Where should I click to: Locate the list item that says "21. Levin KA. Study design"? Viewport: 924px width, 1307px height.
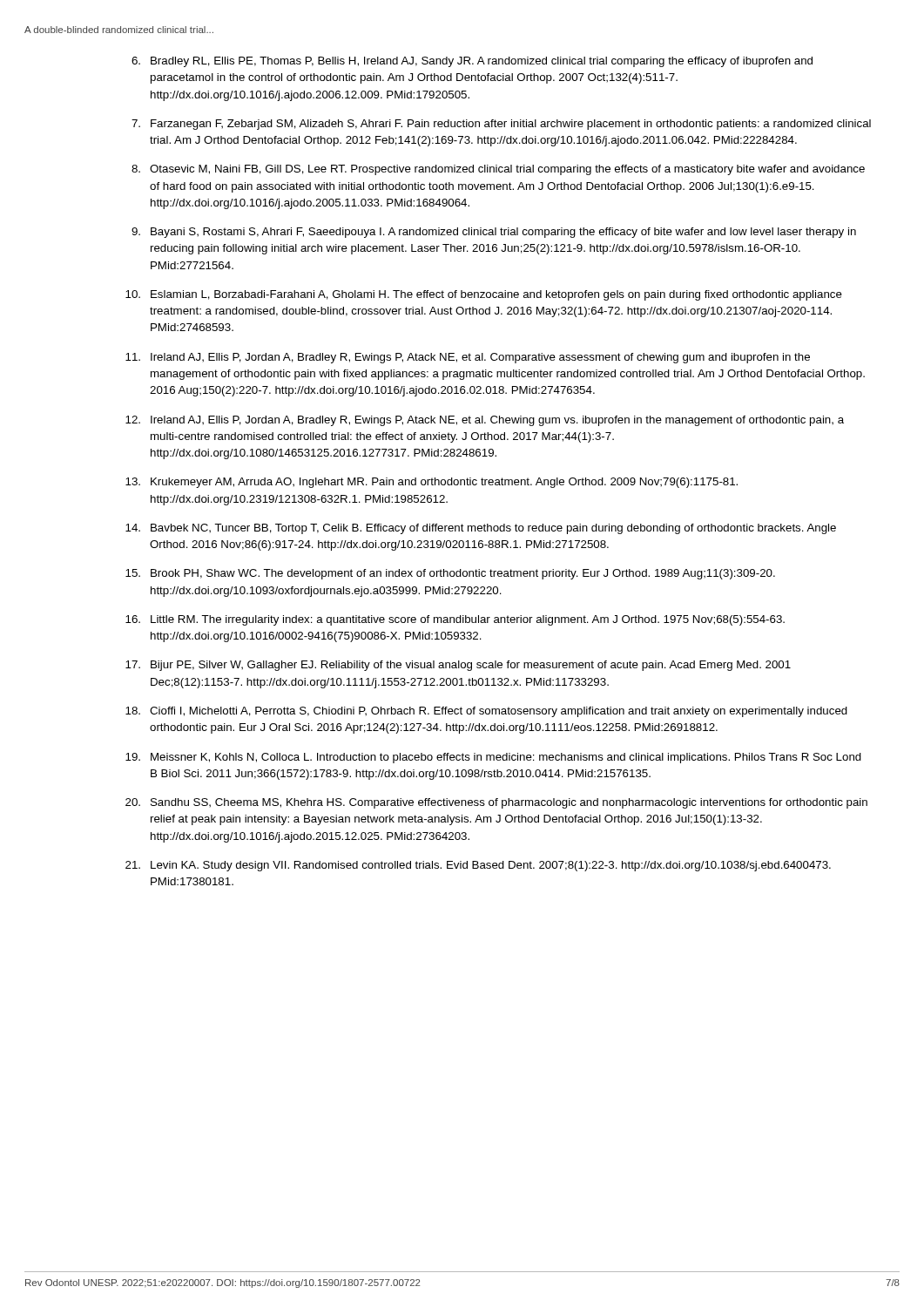coord(492,873)
